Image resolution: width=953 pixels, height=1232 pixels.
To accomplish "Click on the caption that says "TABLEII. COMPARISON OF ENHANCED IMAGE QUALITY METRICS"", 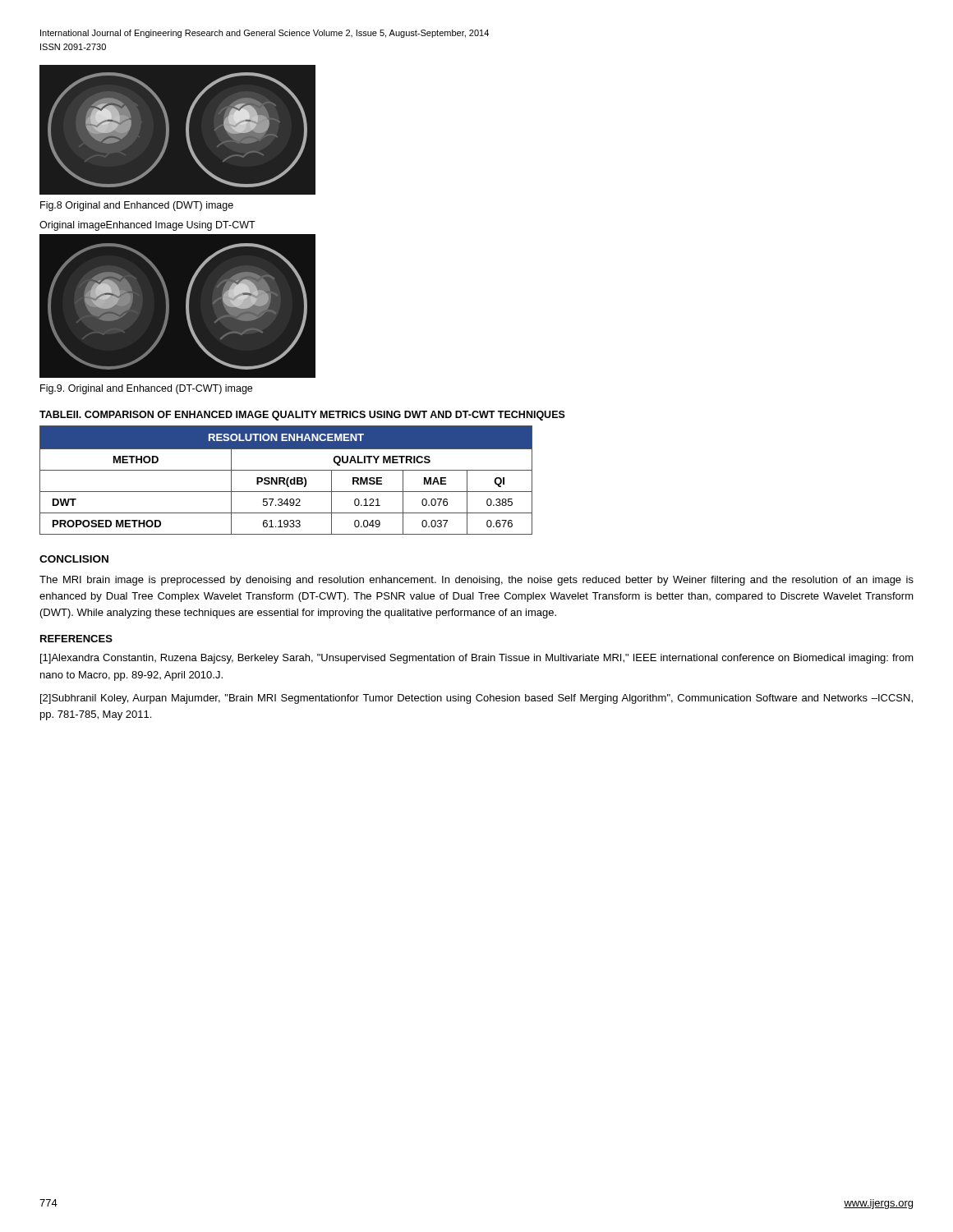I will click(x=302, y=415).
